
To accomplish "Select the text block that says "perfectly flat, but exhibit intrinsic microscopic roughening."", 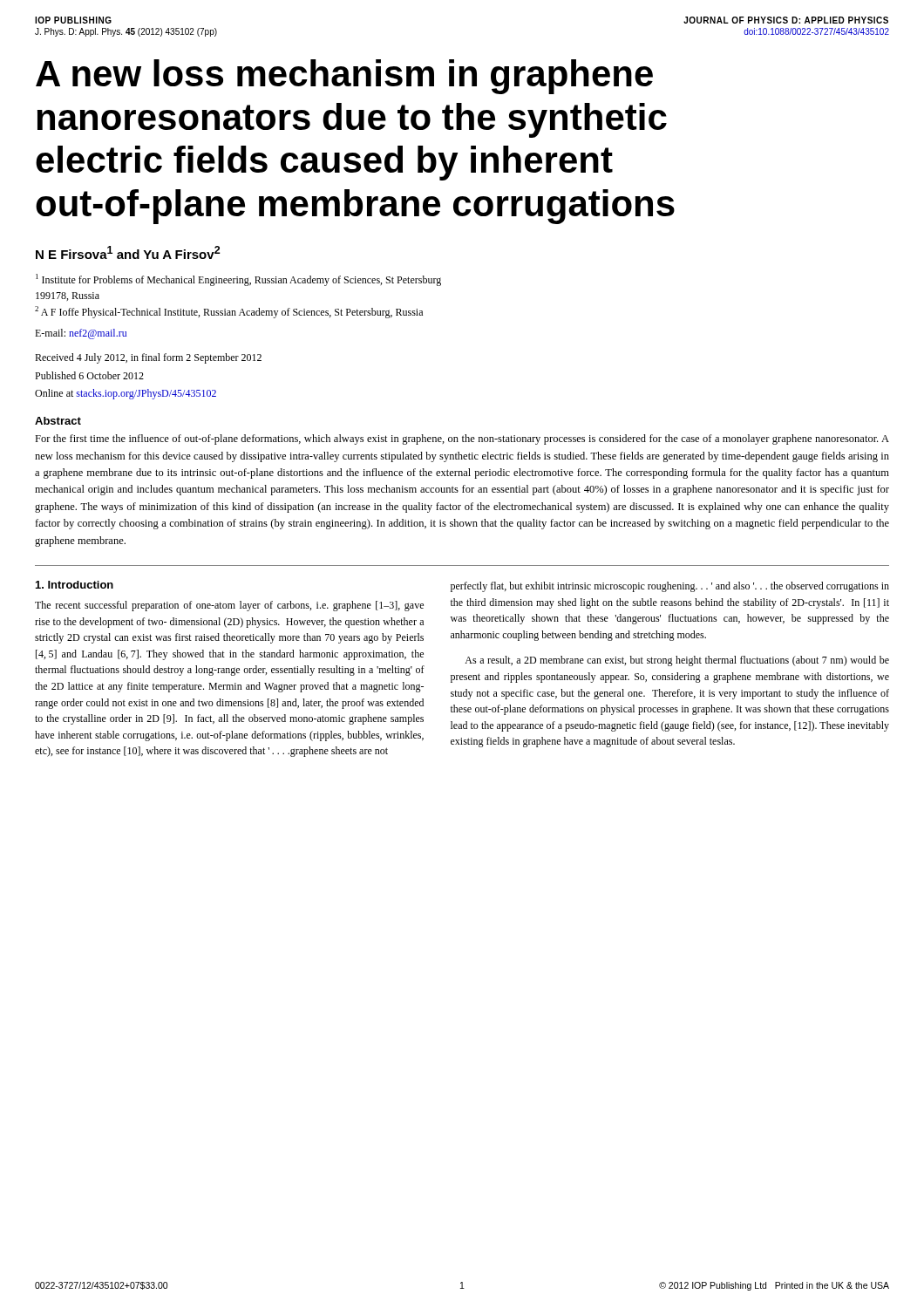I will (670, 610).
